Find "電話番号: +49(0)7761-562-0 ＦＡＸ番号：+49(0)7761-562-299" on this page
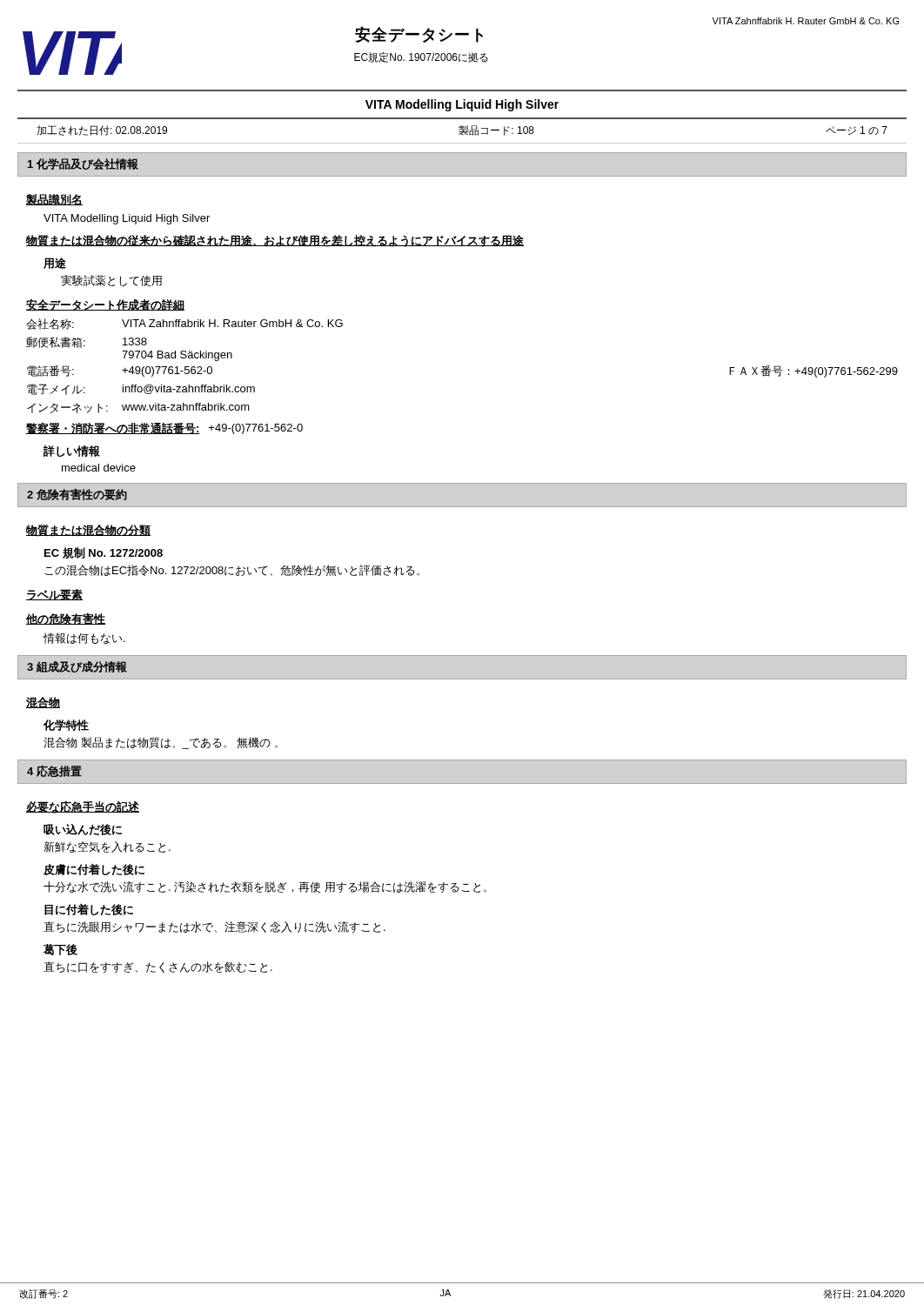924x1305 pixels. [43, 372]
